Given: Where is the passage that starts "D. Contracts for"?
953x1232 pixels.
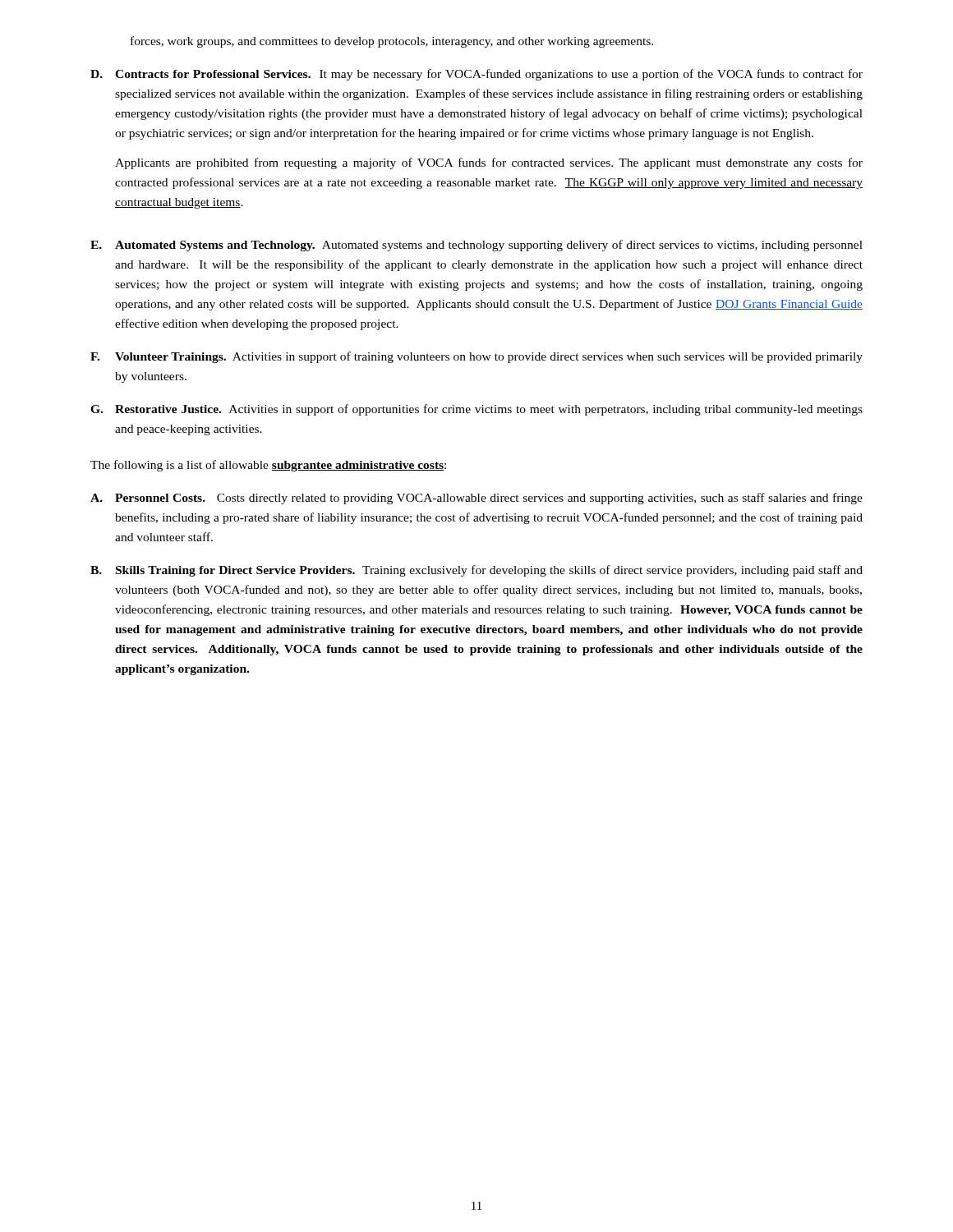Looking at the screenshot, I should (x=476, y=143).
